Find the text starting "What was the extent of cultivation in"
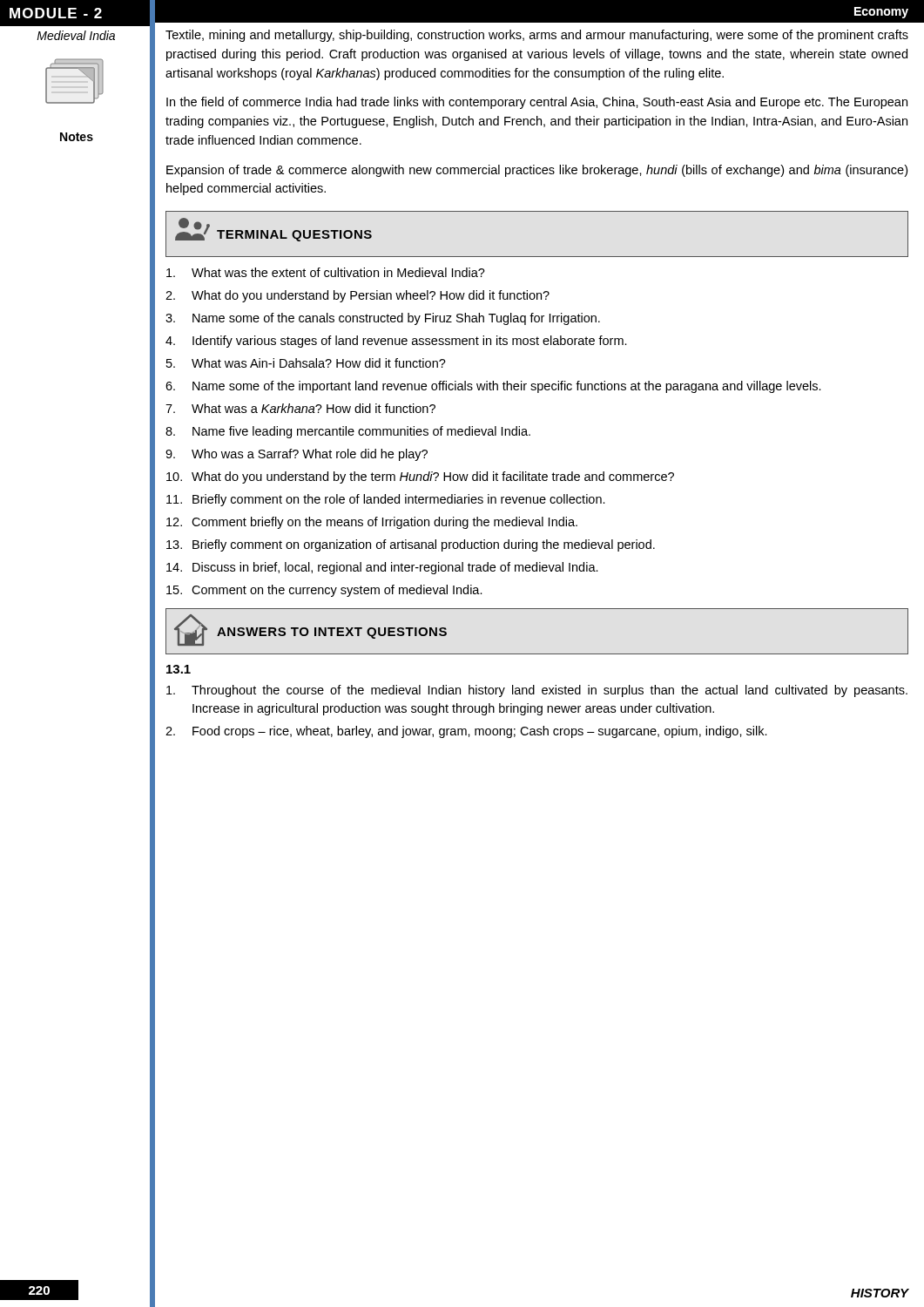This screenshot has height=1307, width=924. click(326, 272)
